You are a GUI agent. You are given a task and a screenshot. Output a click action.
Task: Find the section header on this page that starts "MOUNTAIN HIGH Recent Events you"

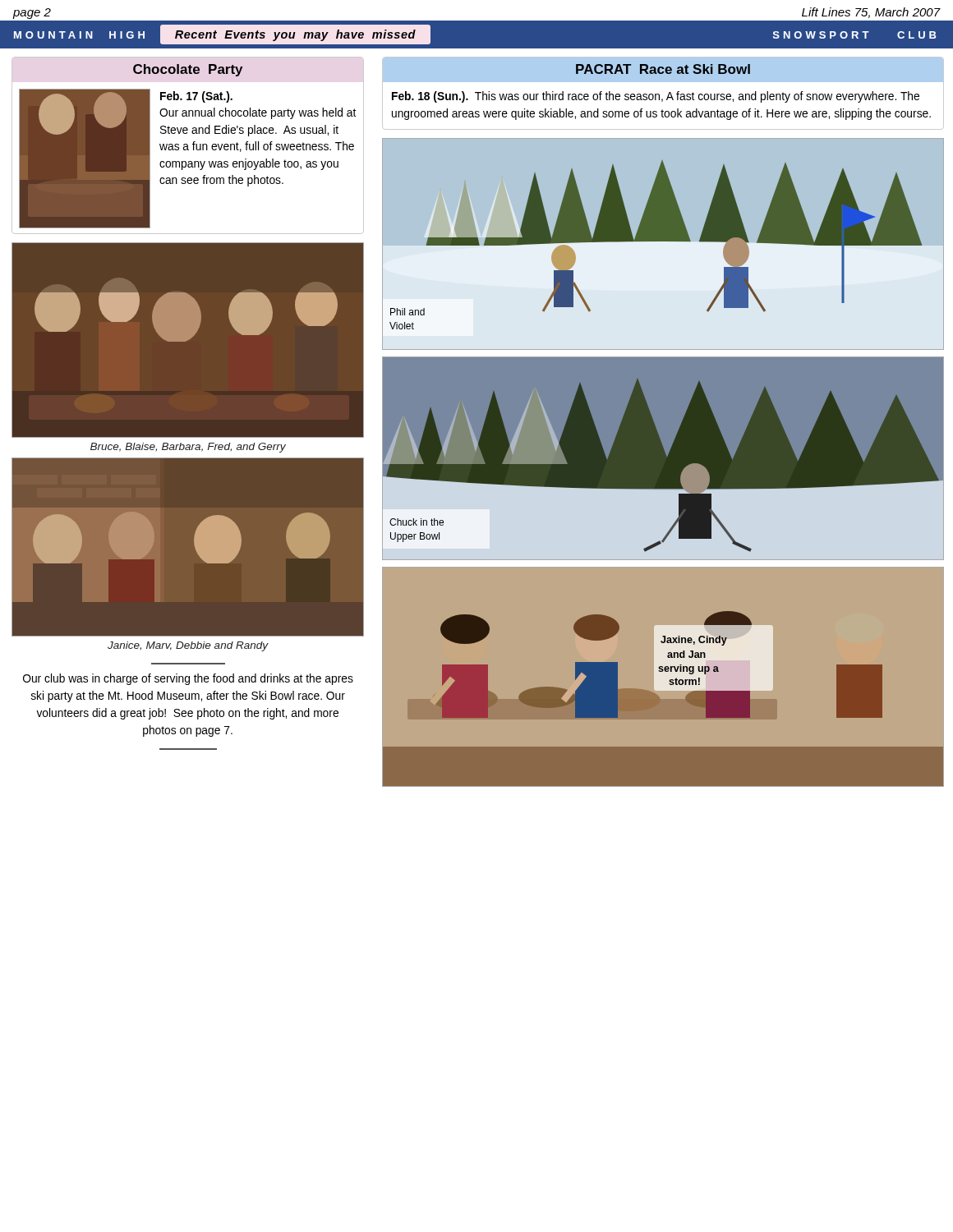[295, 34]
